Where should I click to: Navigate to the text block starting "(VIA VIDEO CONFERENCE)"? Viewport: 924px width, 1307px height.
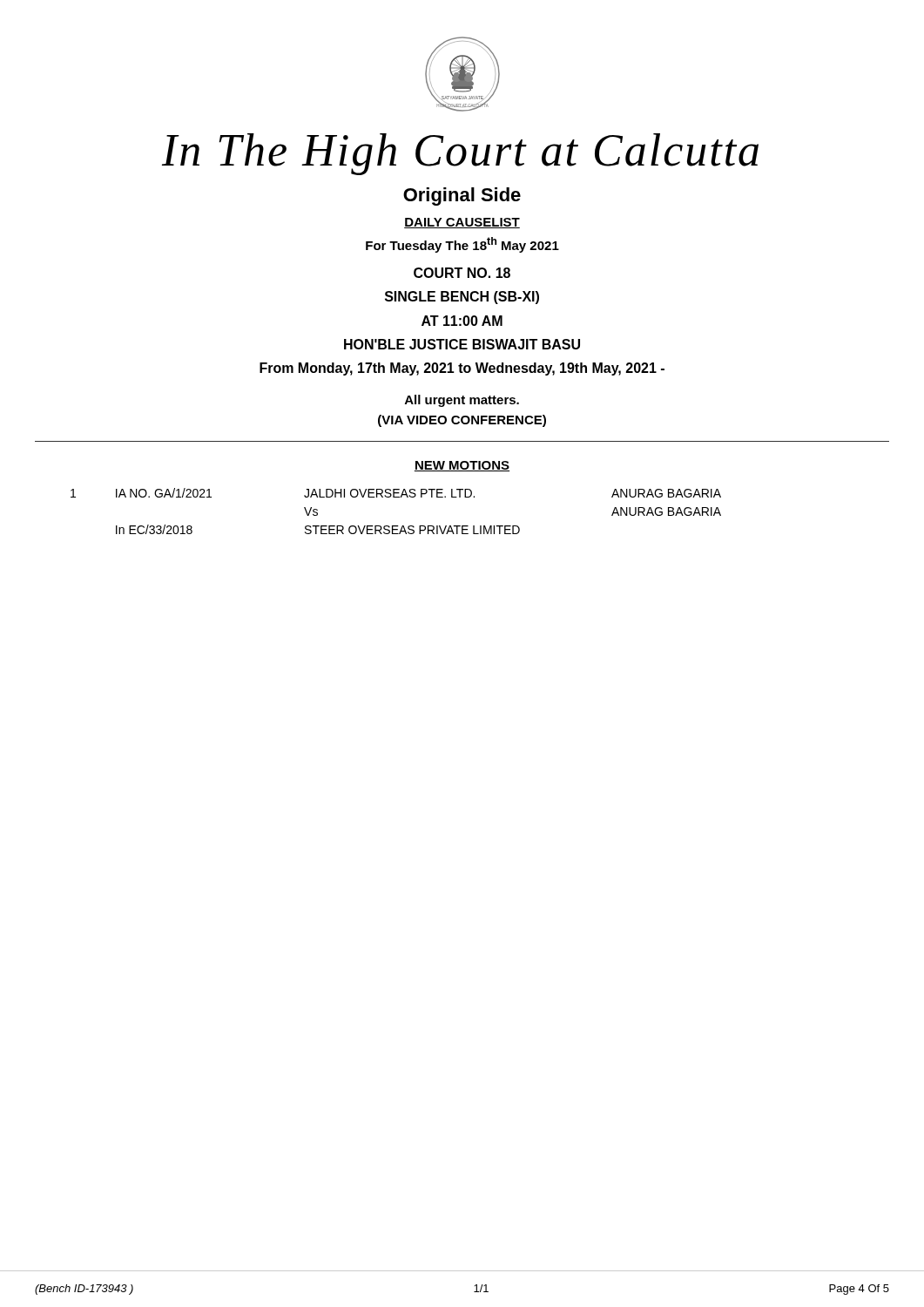click(462, 420)
